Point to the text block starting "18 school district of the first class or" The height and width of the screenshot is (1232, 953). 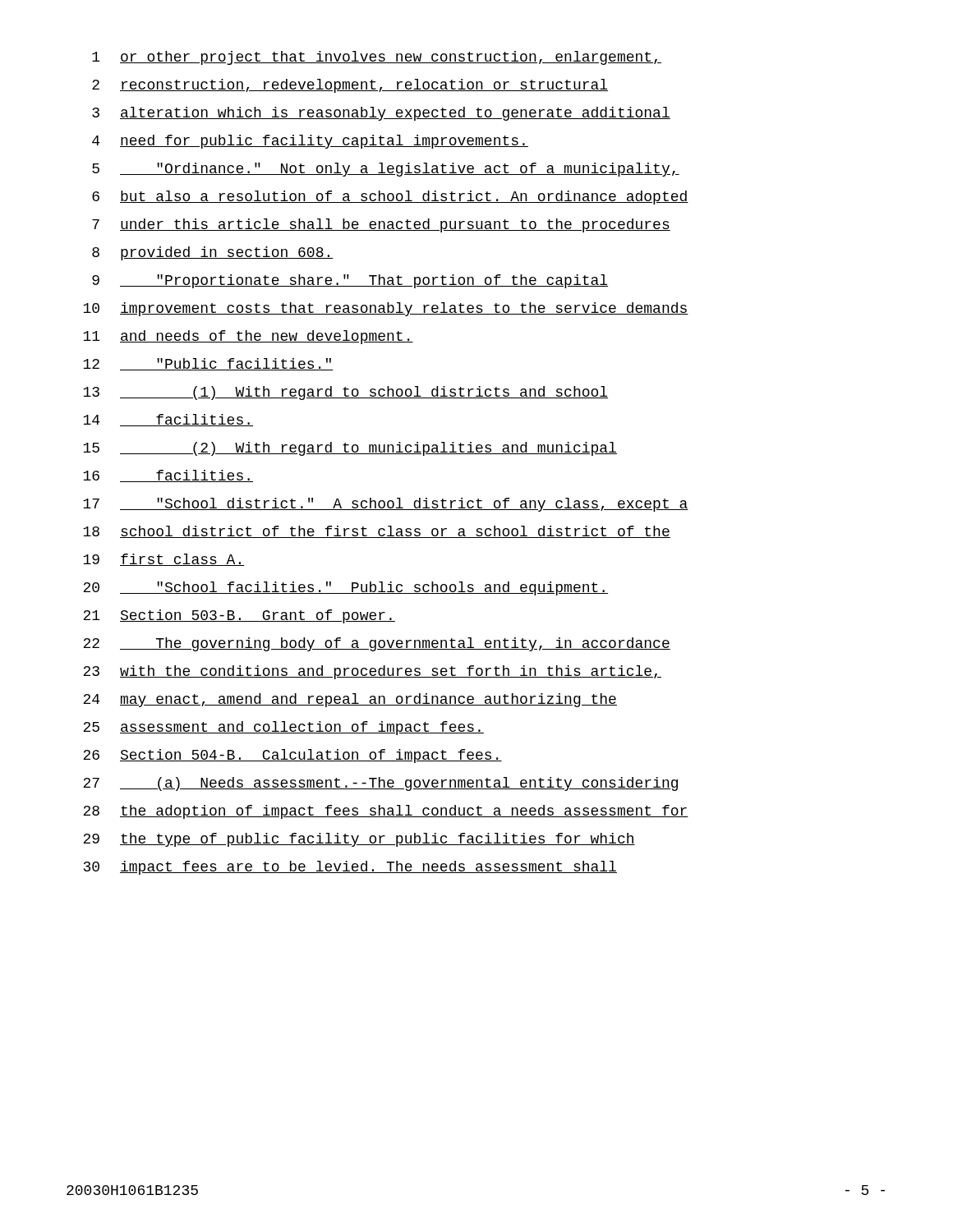click(368, 532)
